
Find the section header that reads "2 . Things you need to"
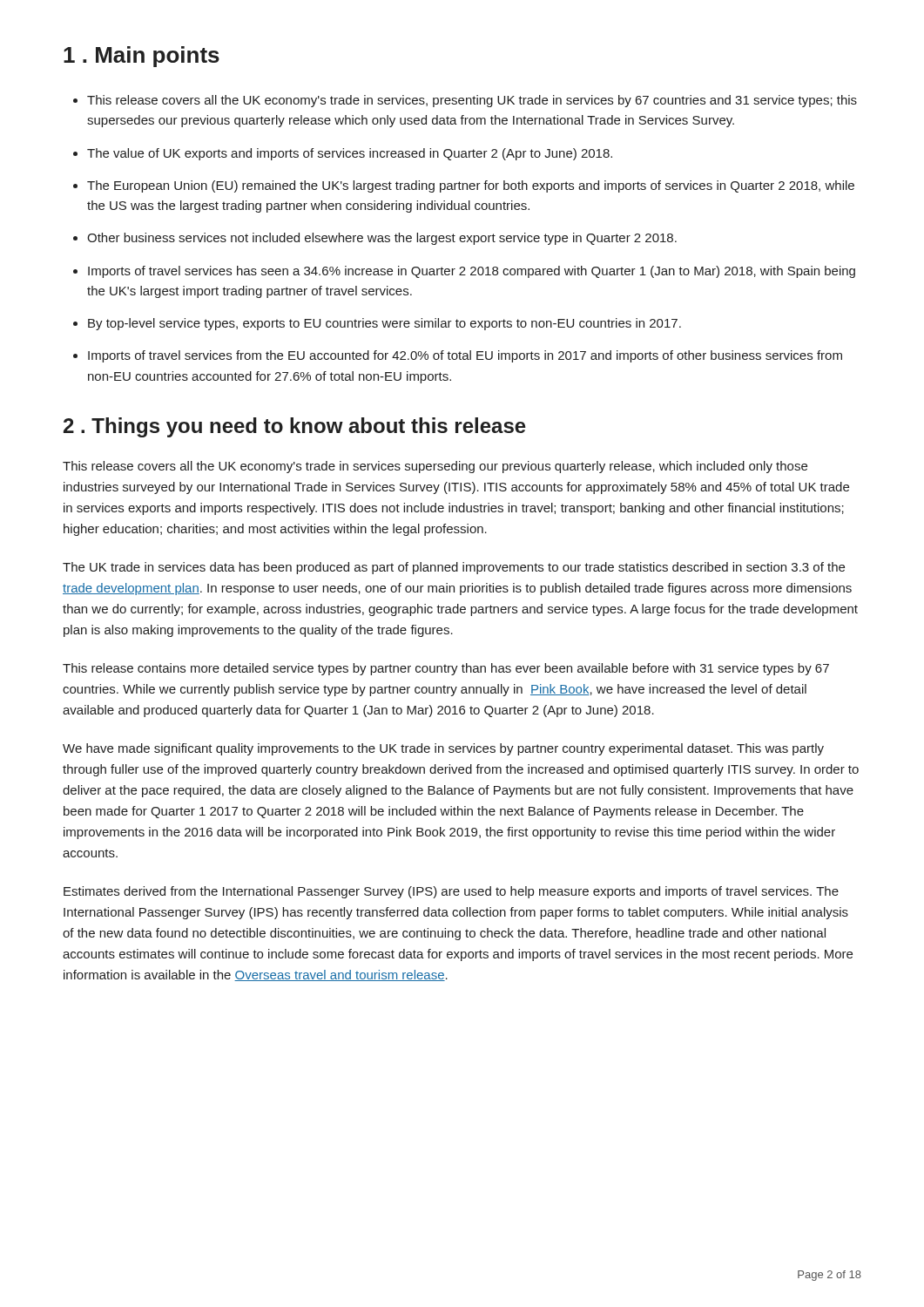coord(462,426)
